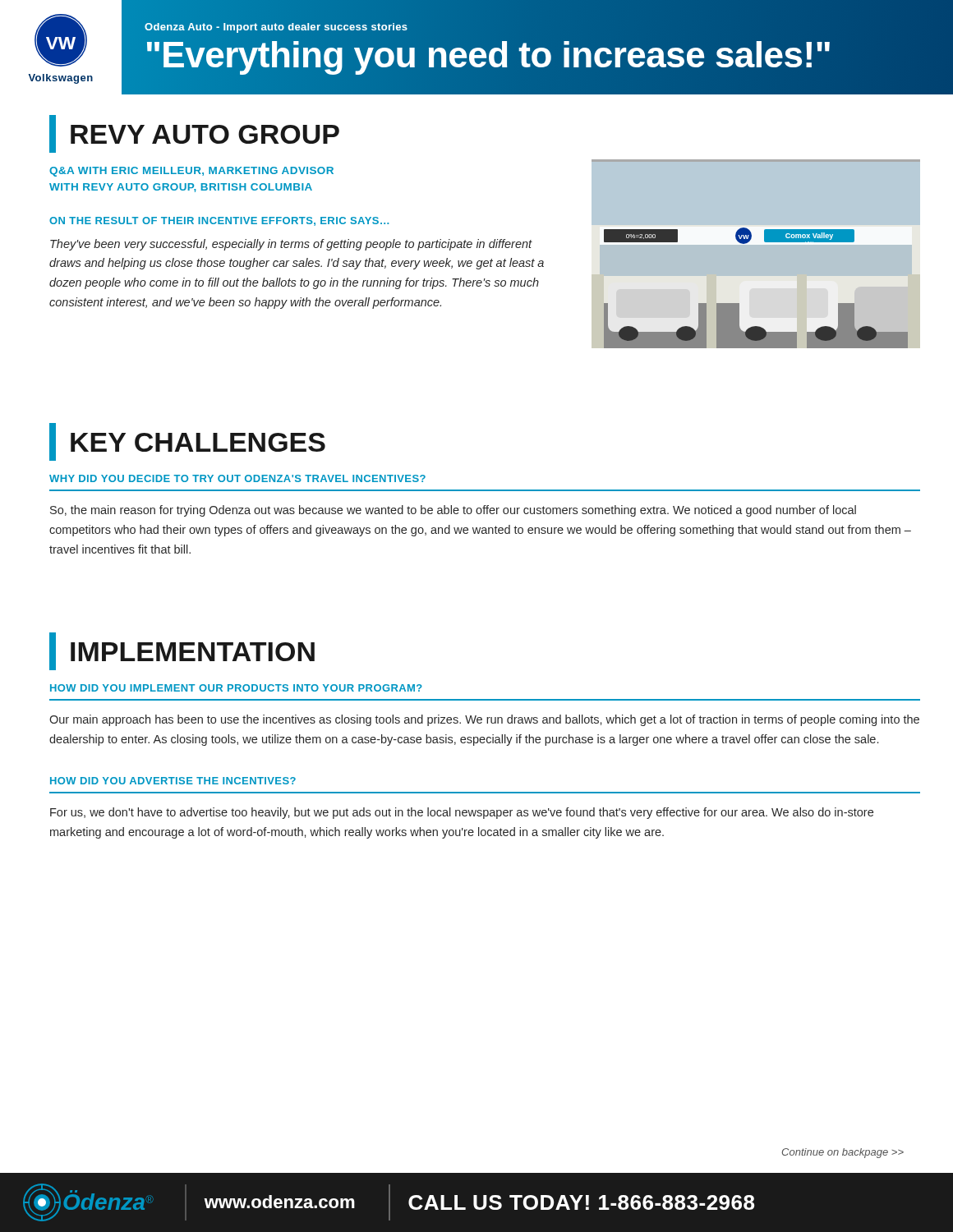This screenshot has height=1232, width=953.
Task: Locate the block of text that opens with "For us, we don't"
Action: pos(462,822)
